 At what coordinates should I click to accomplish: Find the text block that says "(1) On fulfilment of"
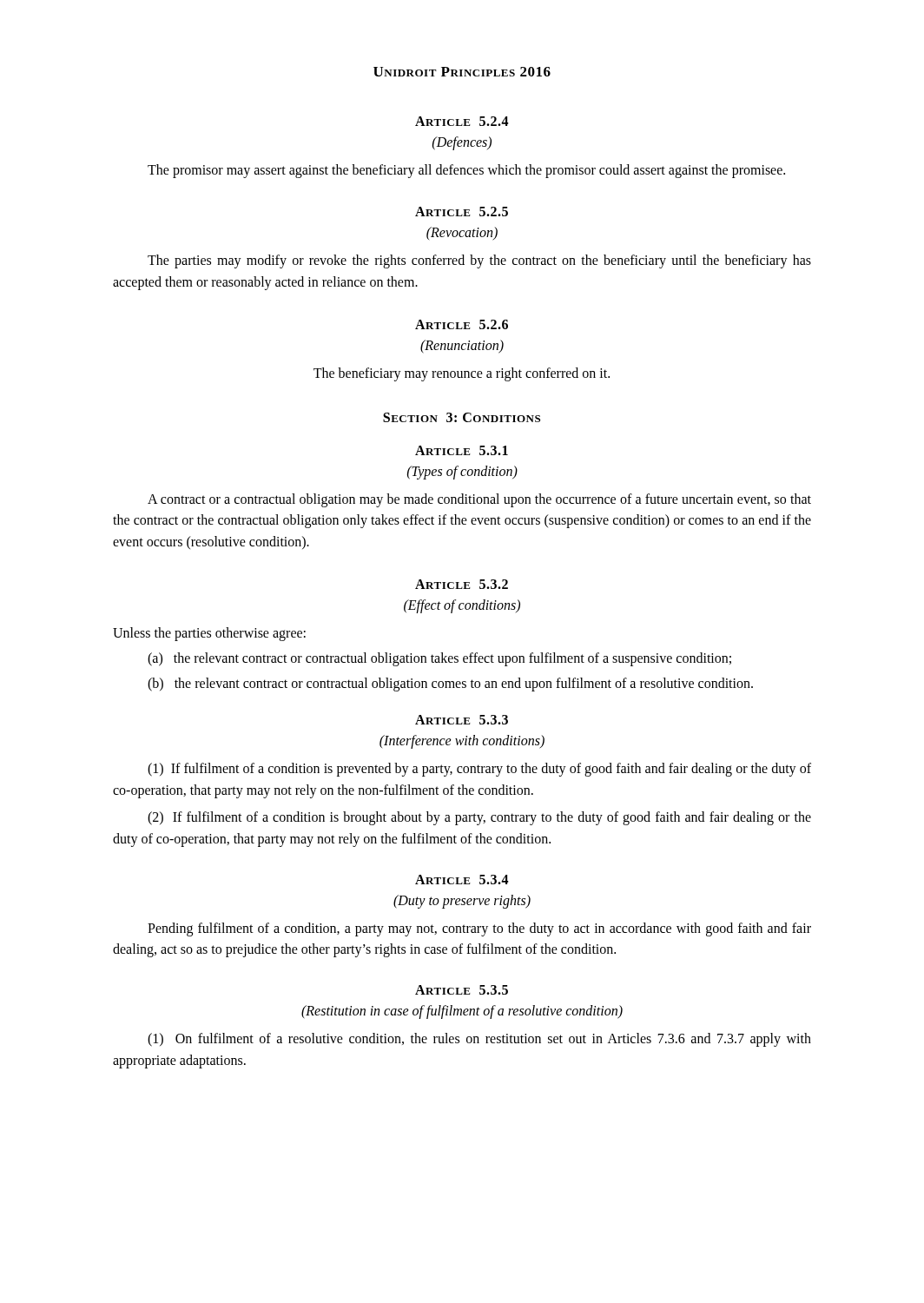pos(462,1050)
